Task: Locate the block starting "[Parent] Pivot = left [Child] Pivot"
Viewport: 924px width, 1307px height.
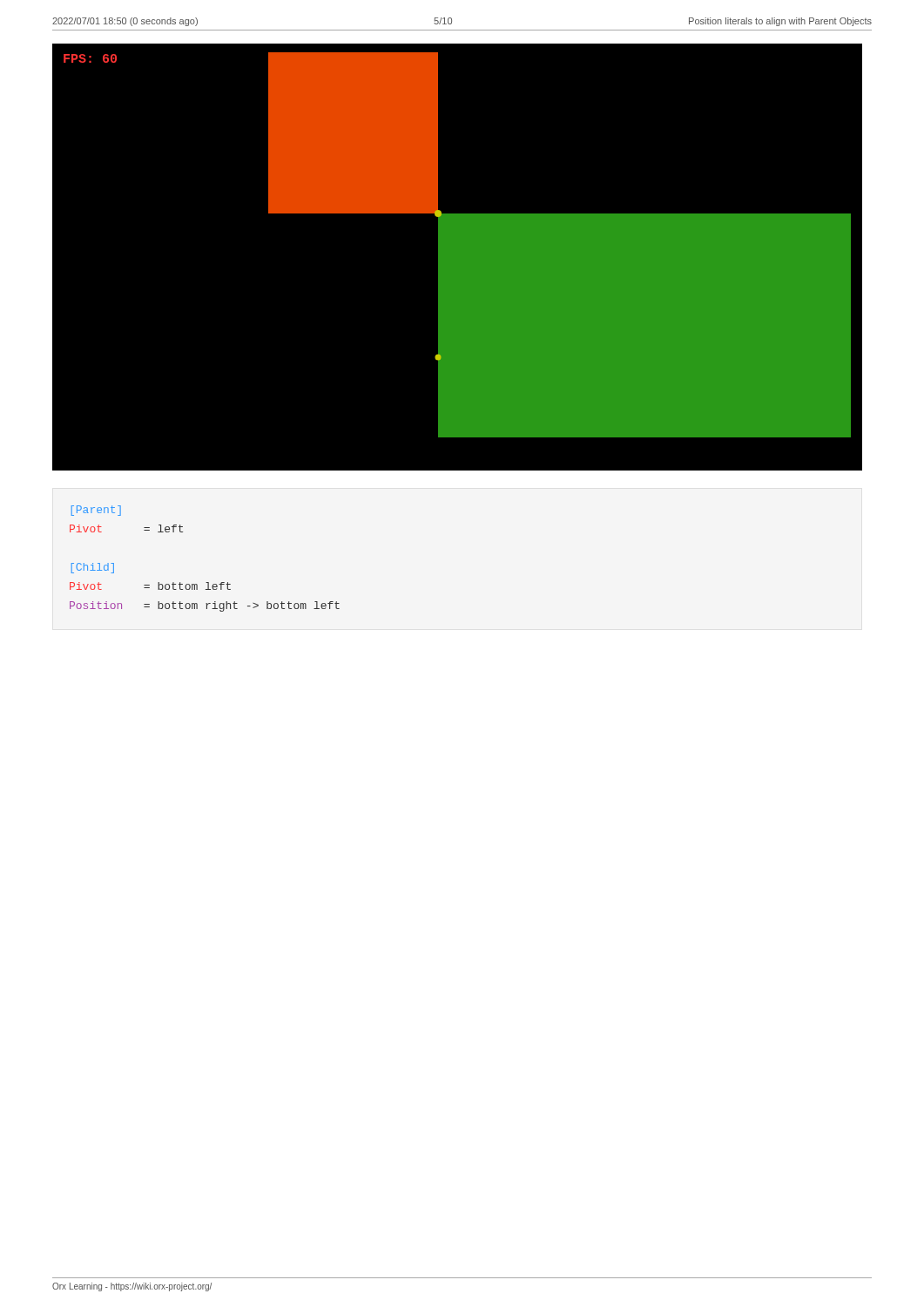Action: point(96,511)
